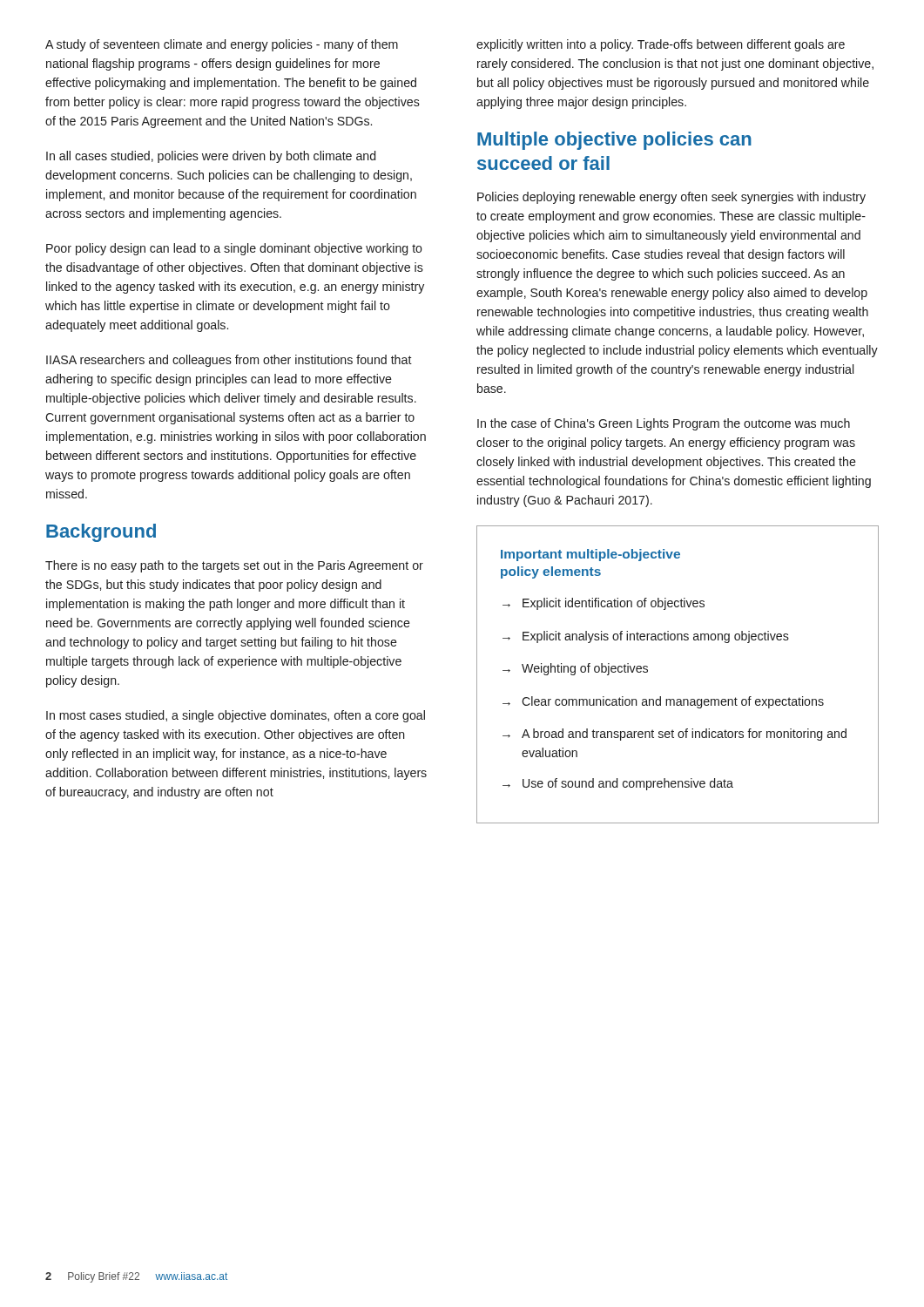The image size is (924, 1307).
Task: Find the block on this page that starts "→ Weighting of"
Action: [574, 670]
